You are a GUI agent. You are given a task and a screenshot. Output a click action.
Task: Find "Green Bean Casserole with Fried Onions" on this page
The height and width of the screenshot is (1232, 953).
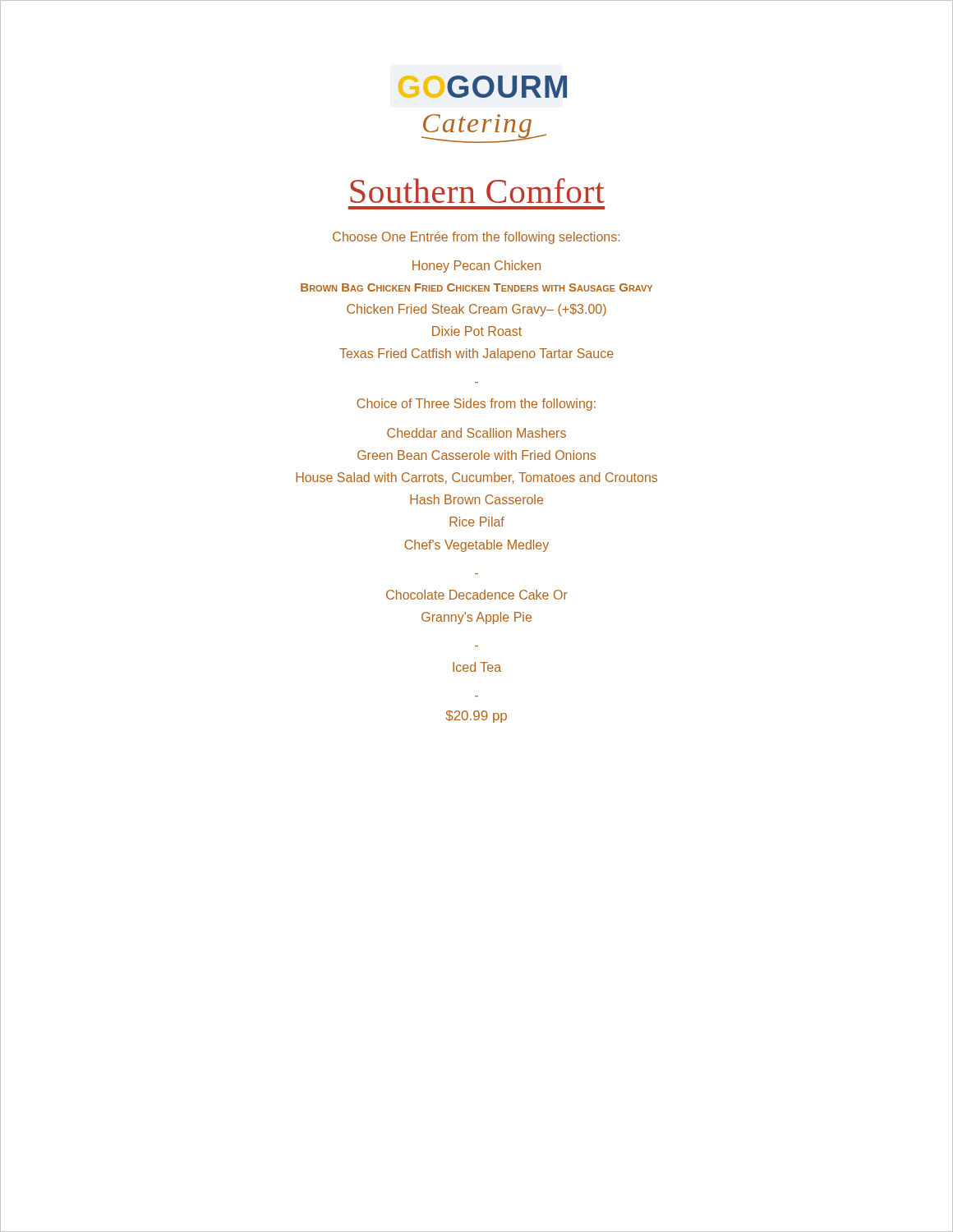click(476, 455)
